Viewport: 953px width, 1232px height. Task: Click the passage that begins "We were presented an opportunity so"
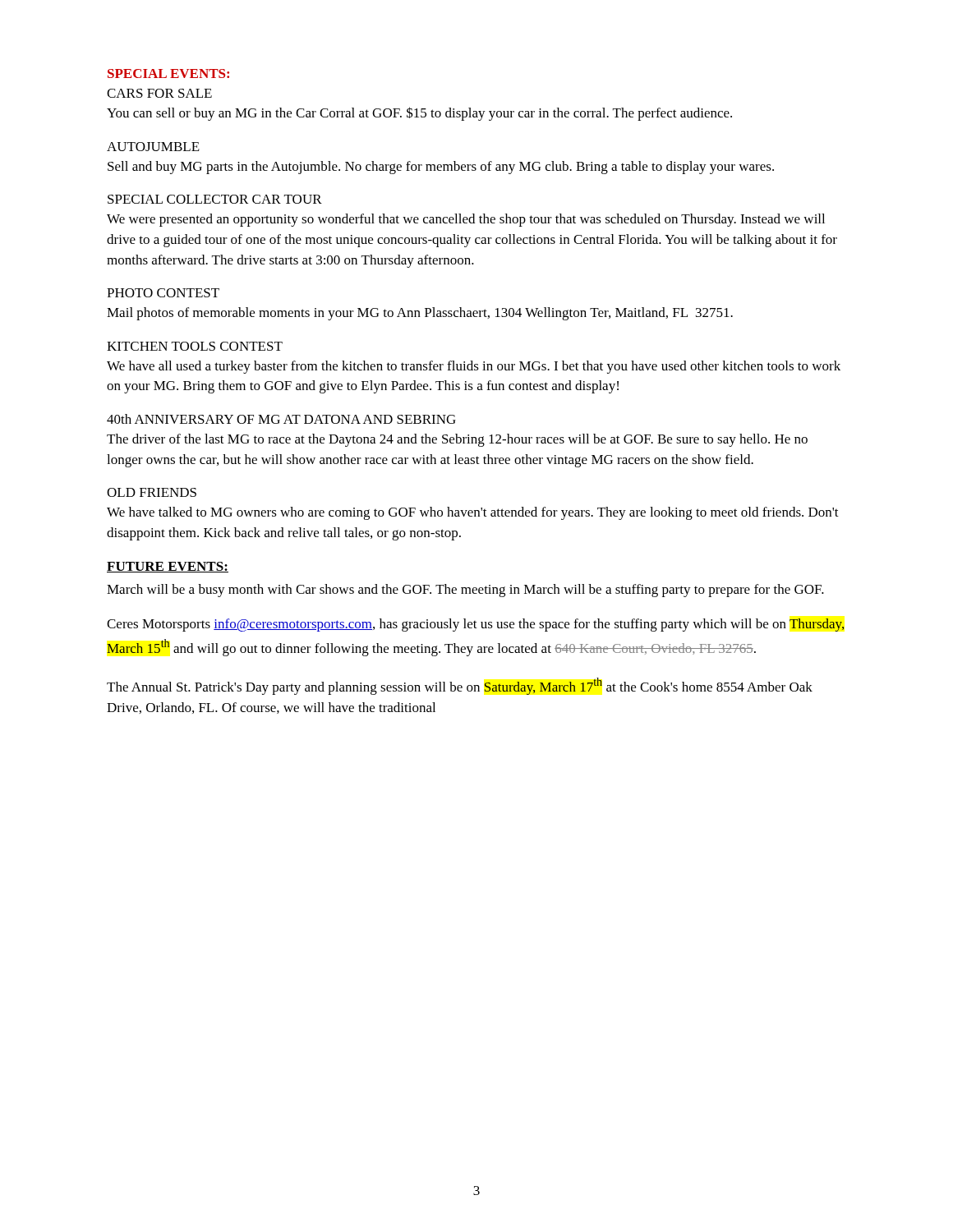point(472,239)
